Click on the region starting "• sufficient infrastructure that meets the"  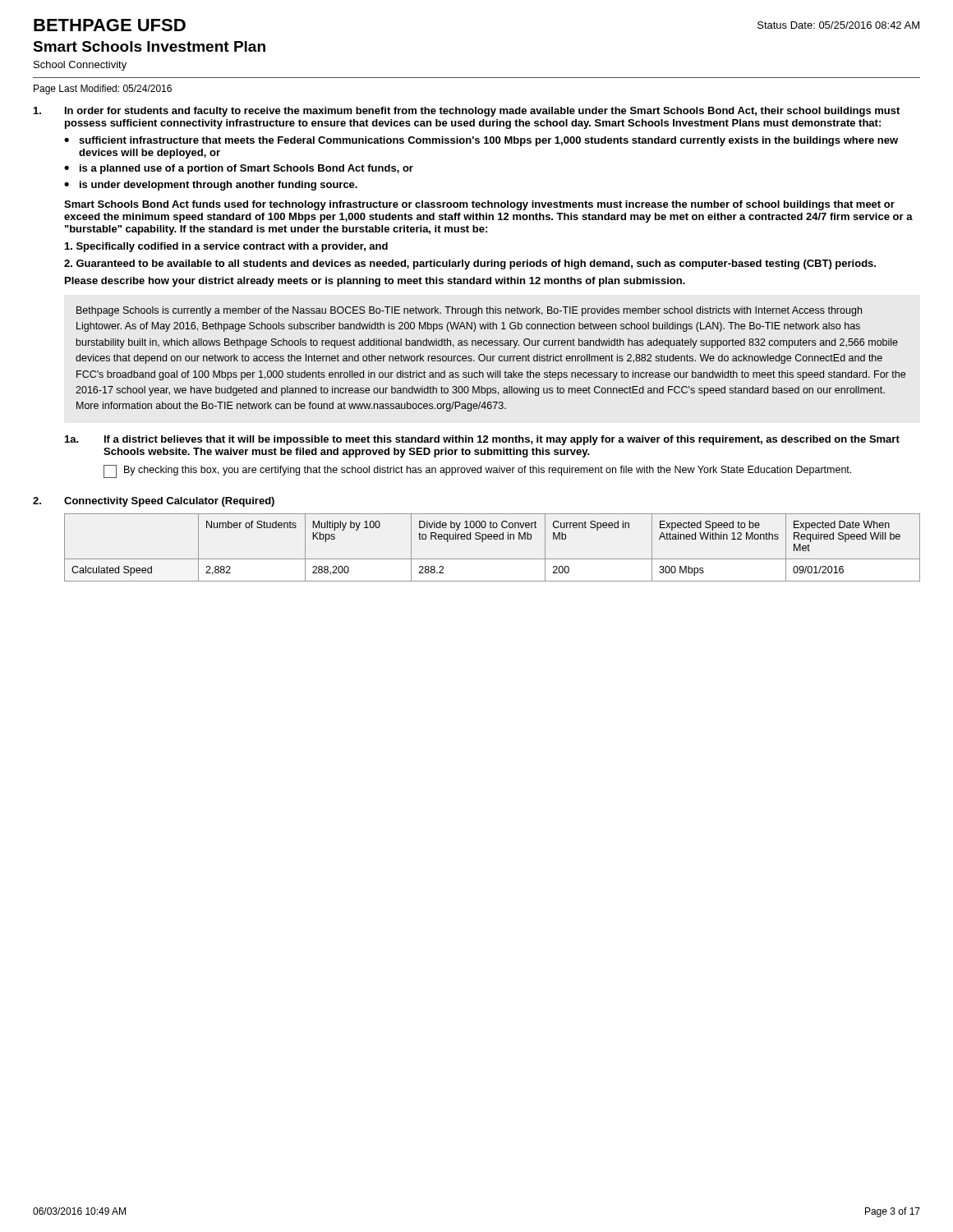(x=492, y=146)
